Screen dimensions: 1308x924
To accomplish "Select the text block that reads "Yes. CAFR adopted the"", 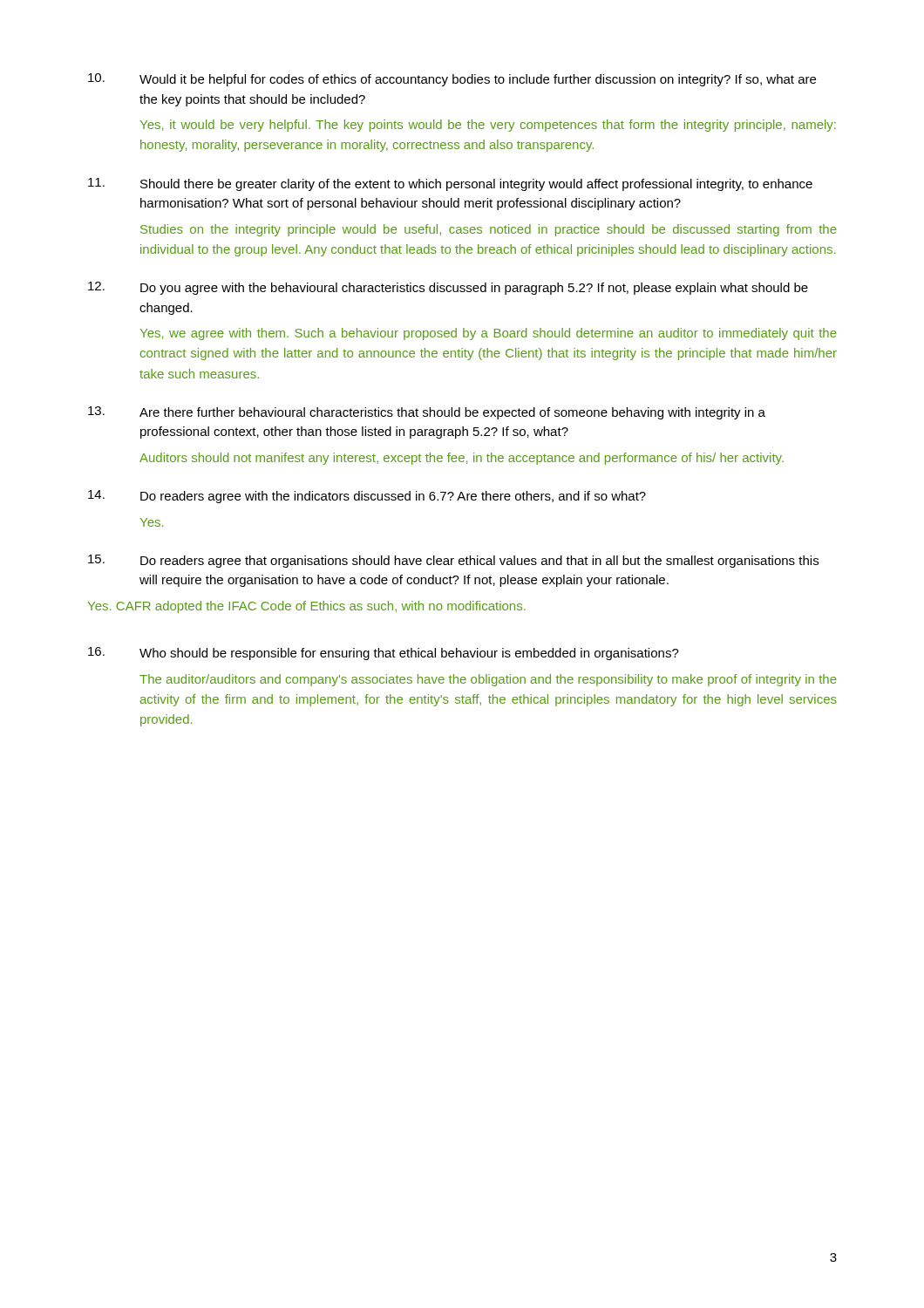I will [307, 605].
